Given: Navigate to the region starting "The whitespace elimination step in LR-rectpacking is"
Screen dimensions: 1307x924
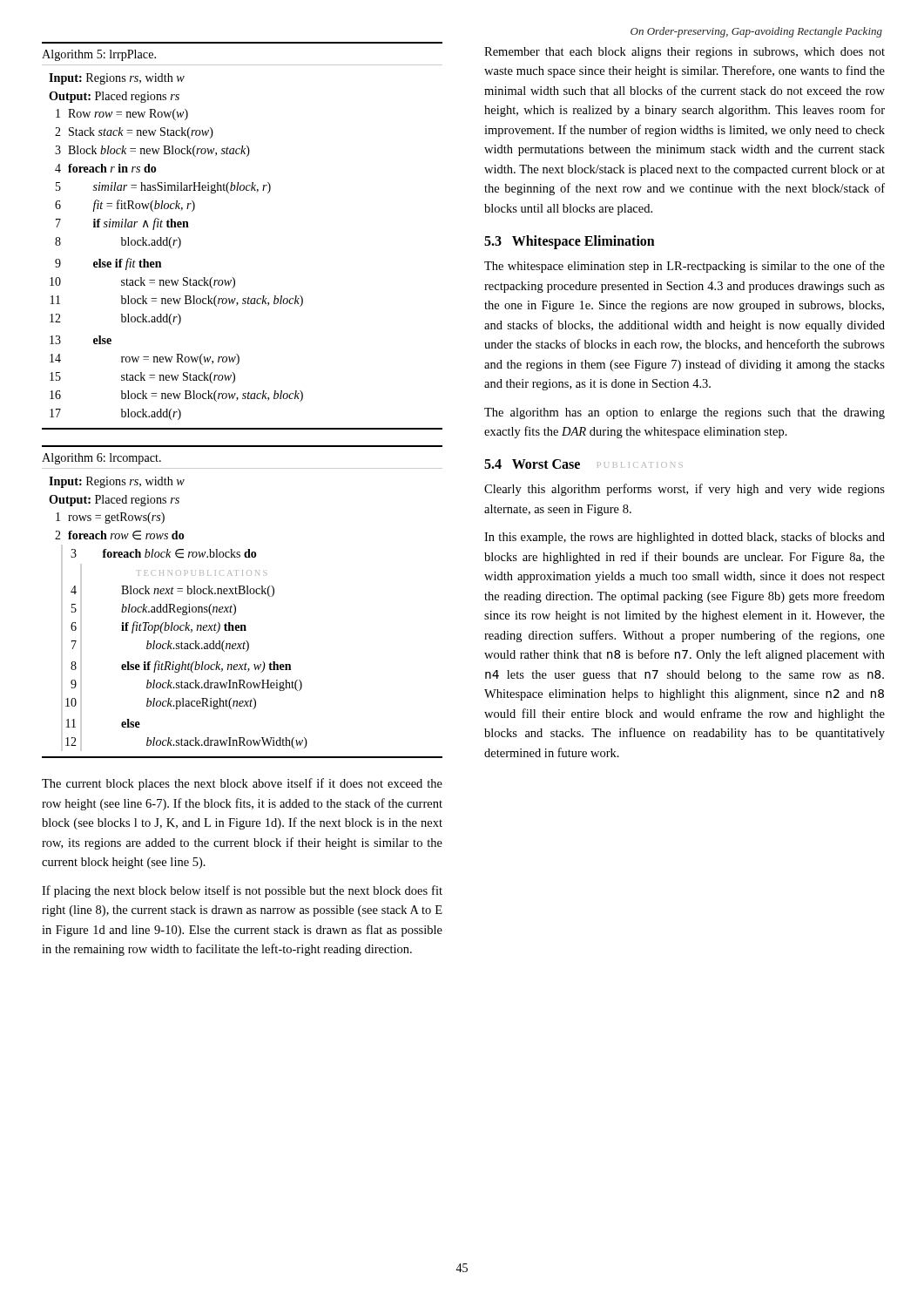Looking at the screenshot, I should coord(684,325).
